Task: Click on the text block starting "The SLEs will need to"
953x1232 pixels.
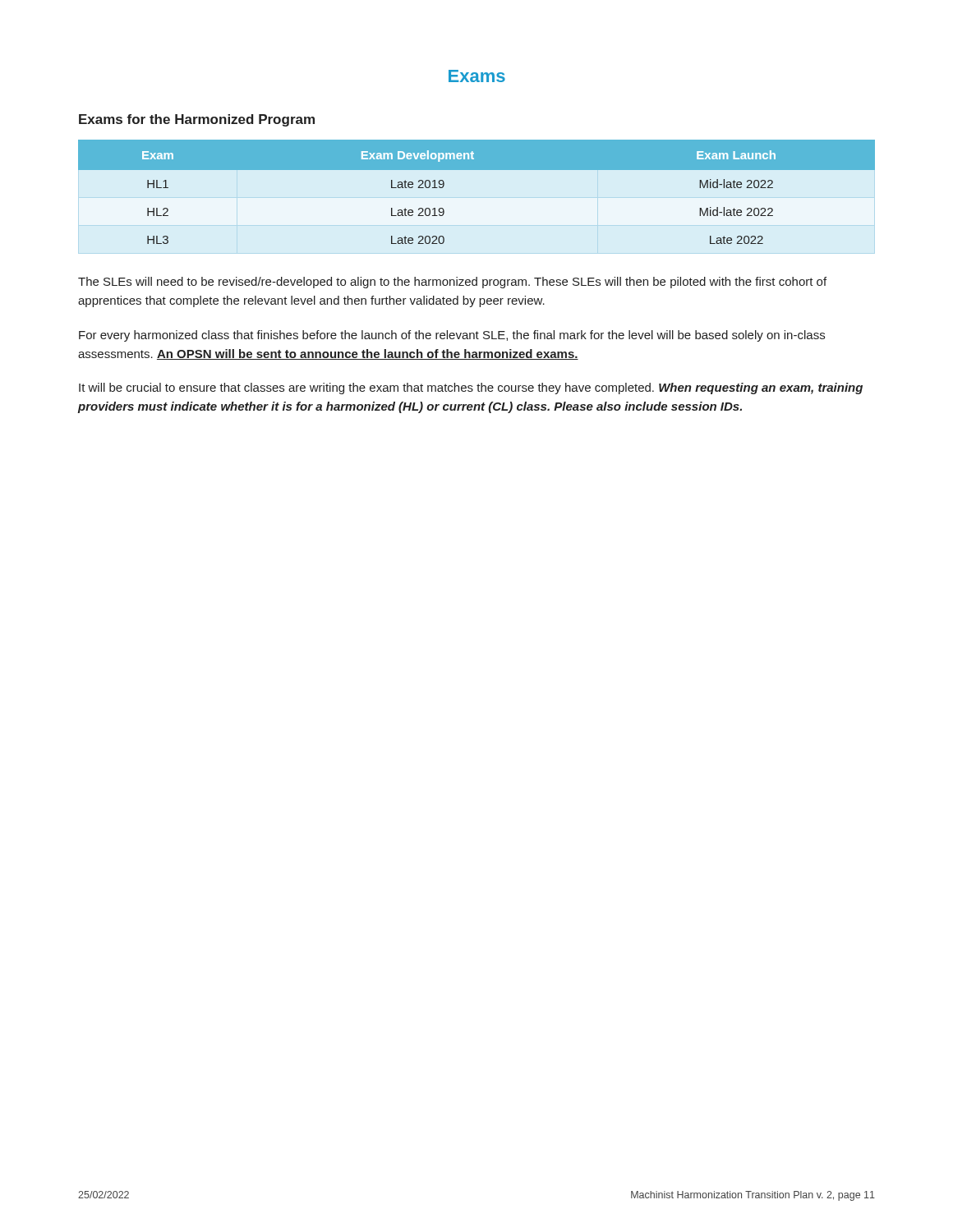Action: pyautogui.click(x=452, y=291)
